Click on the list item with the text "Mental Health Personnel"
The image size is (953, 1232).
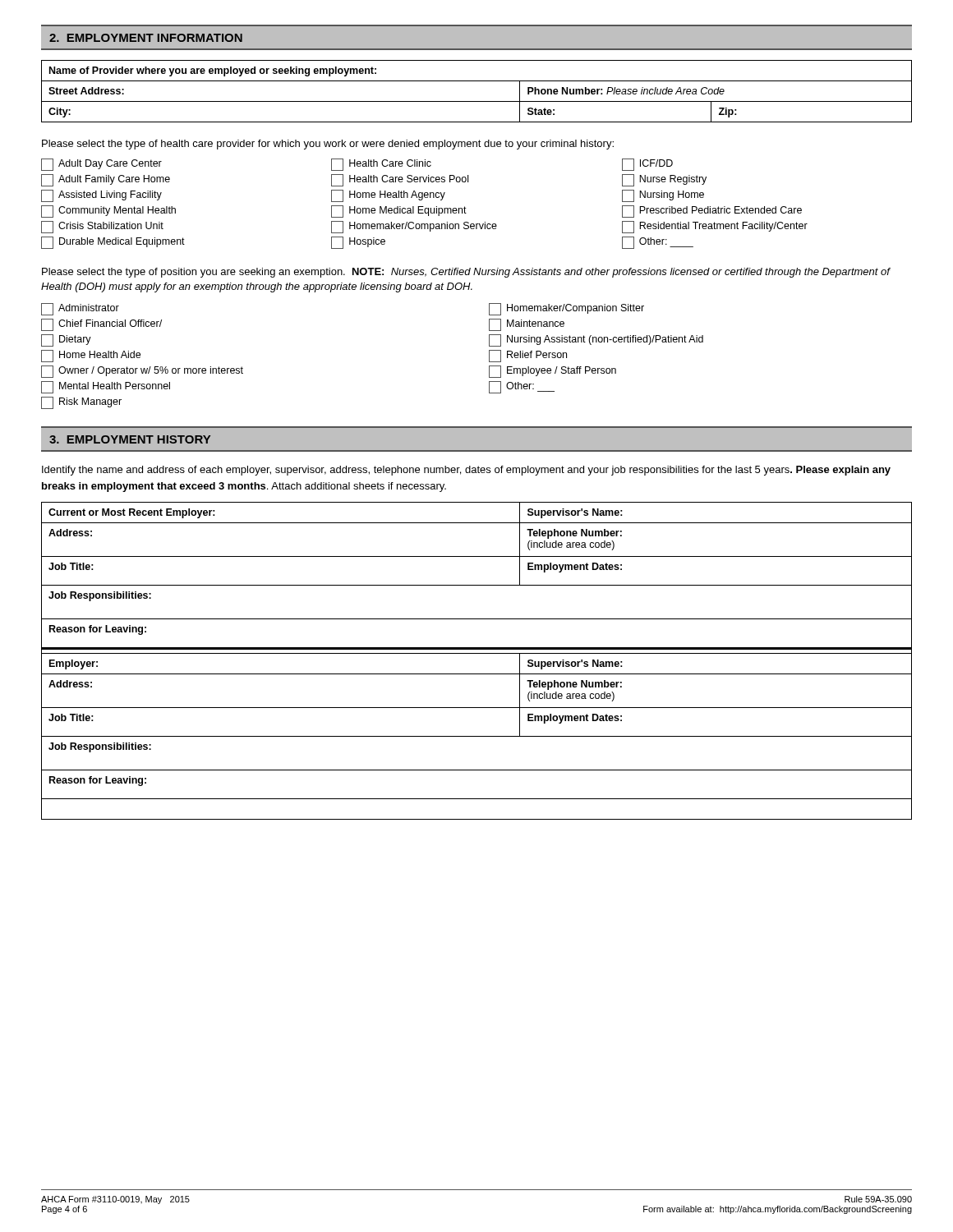pos(106,387)
